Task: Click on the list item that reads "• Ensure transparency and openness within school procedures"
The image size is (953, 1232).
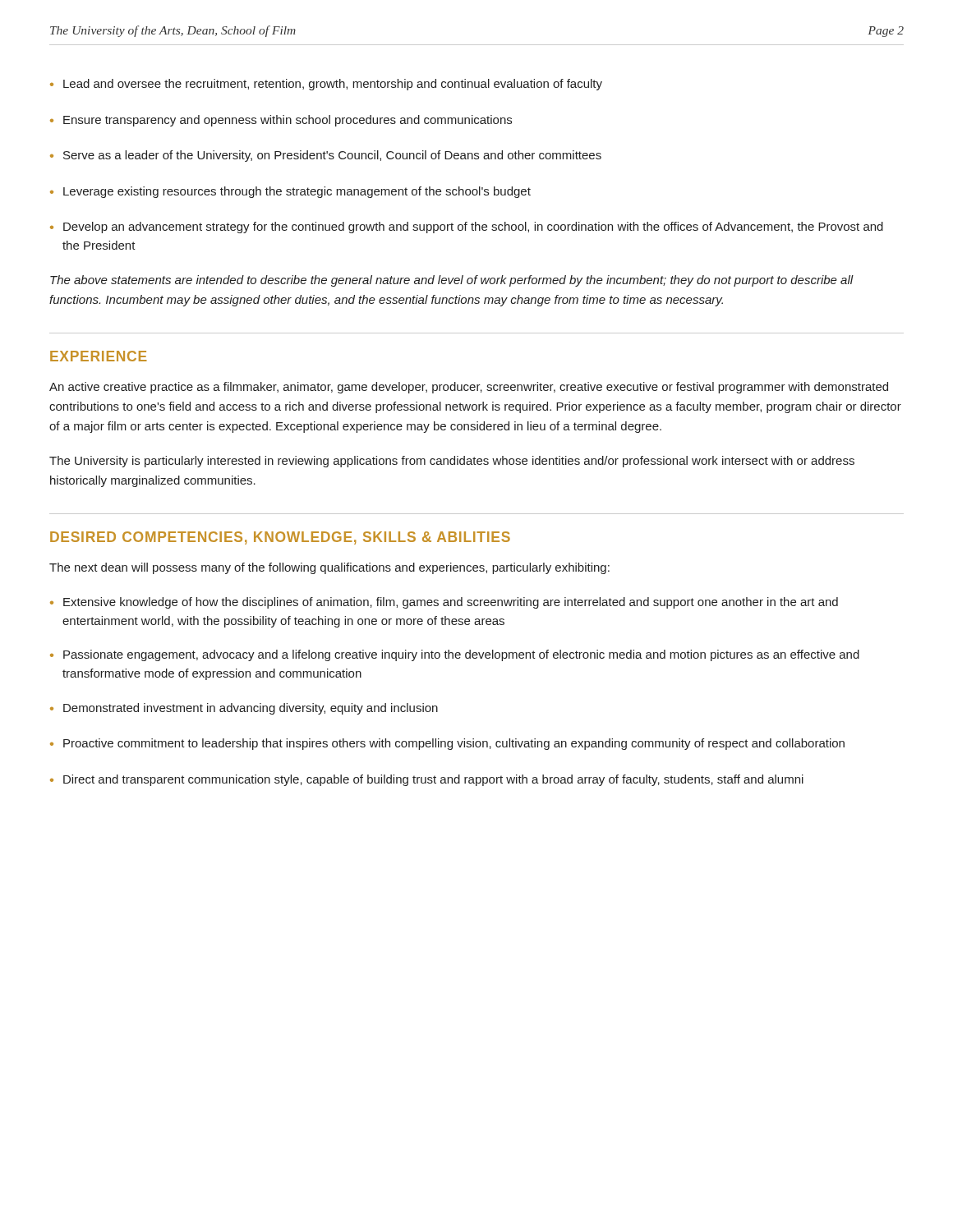Action: (x=281, y=120)
